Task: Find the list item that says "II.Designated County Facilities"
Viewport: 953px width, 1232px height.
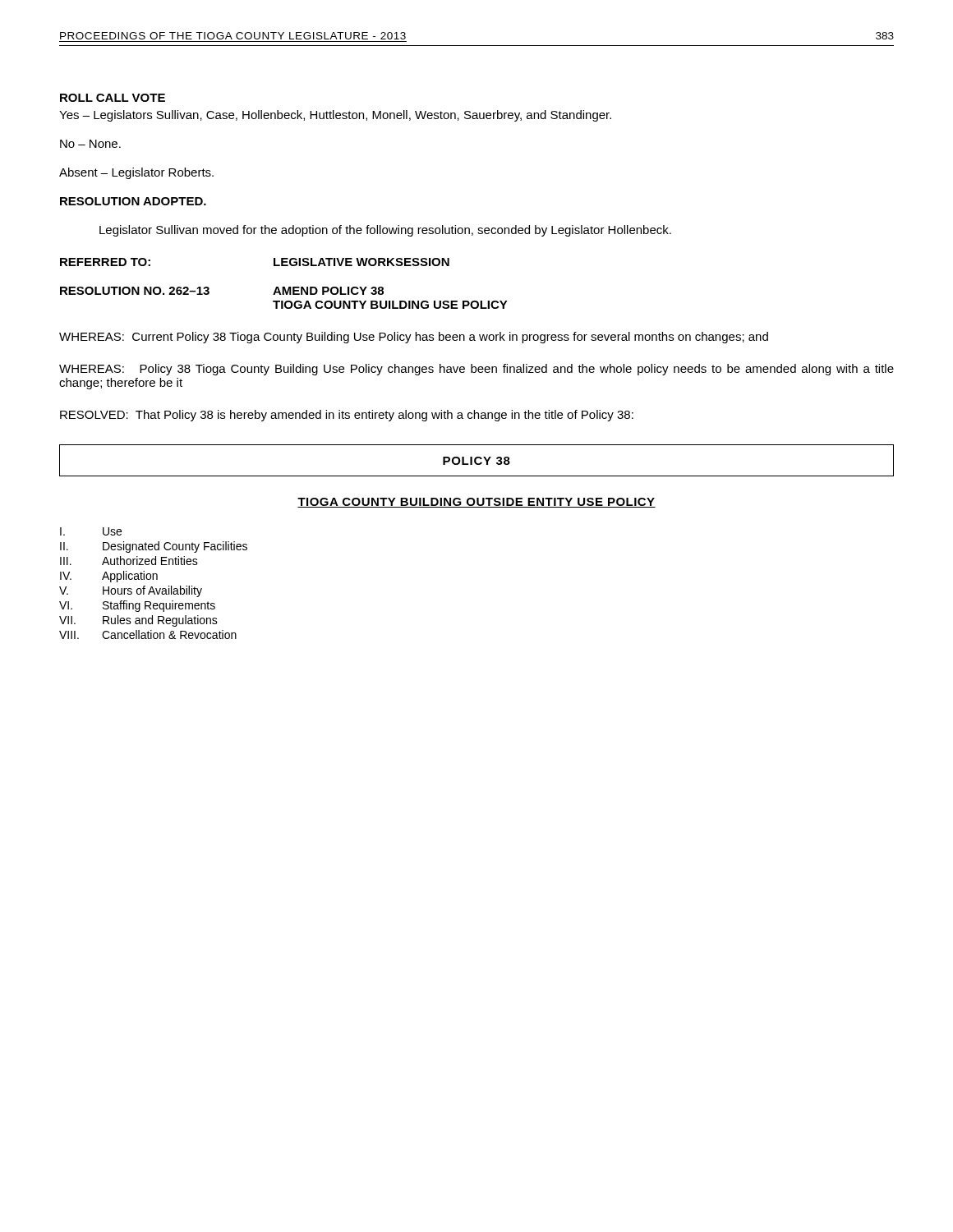Action: pos(154,547)
